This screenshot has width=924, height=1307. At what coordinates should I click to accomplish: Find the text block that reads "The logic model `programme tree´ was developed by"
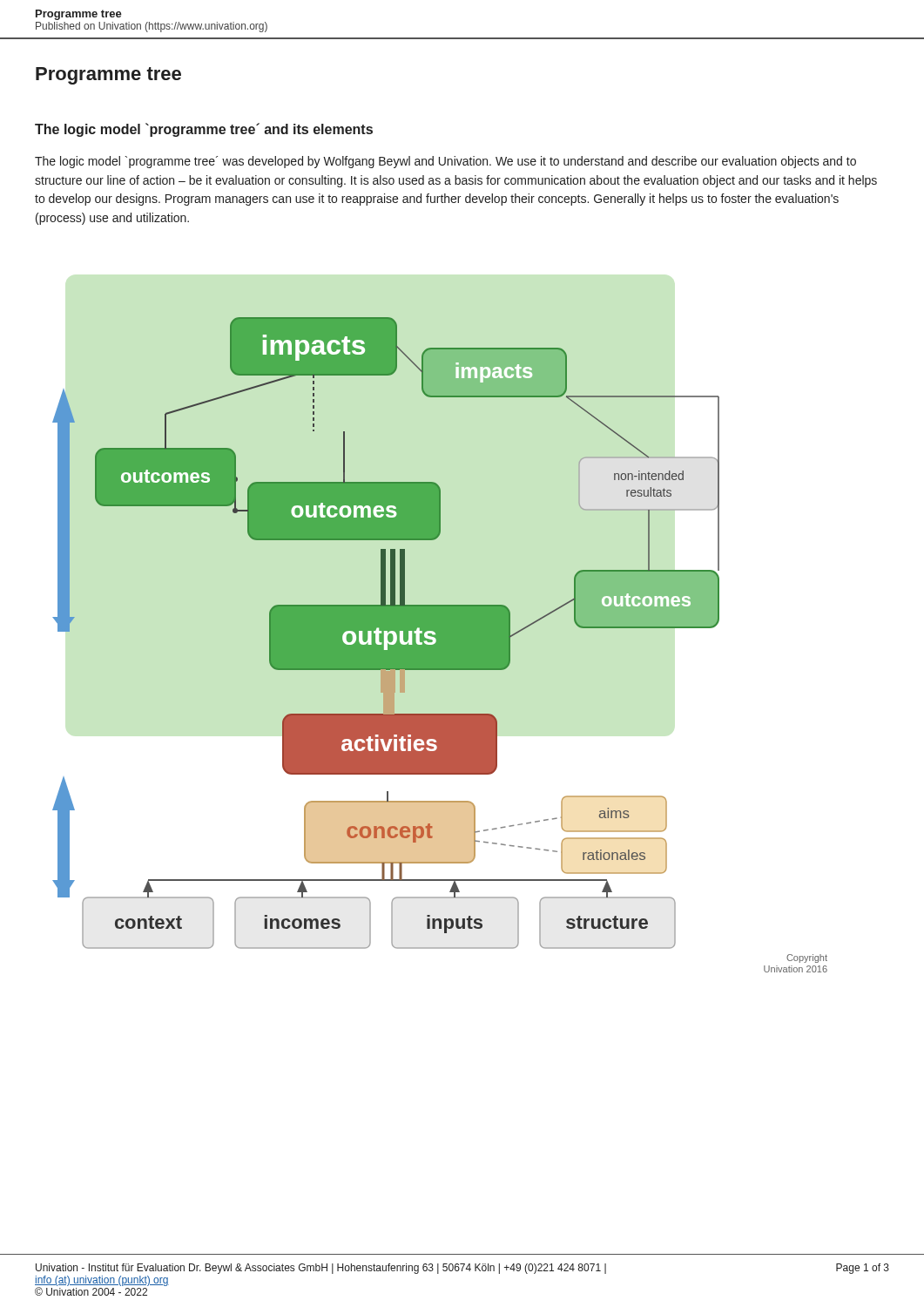coord(456,190)
